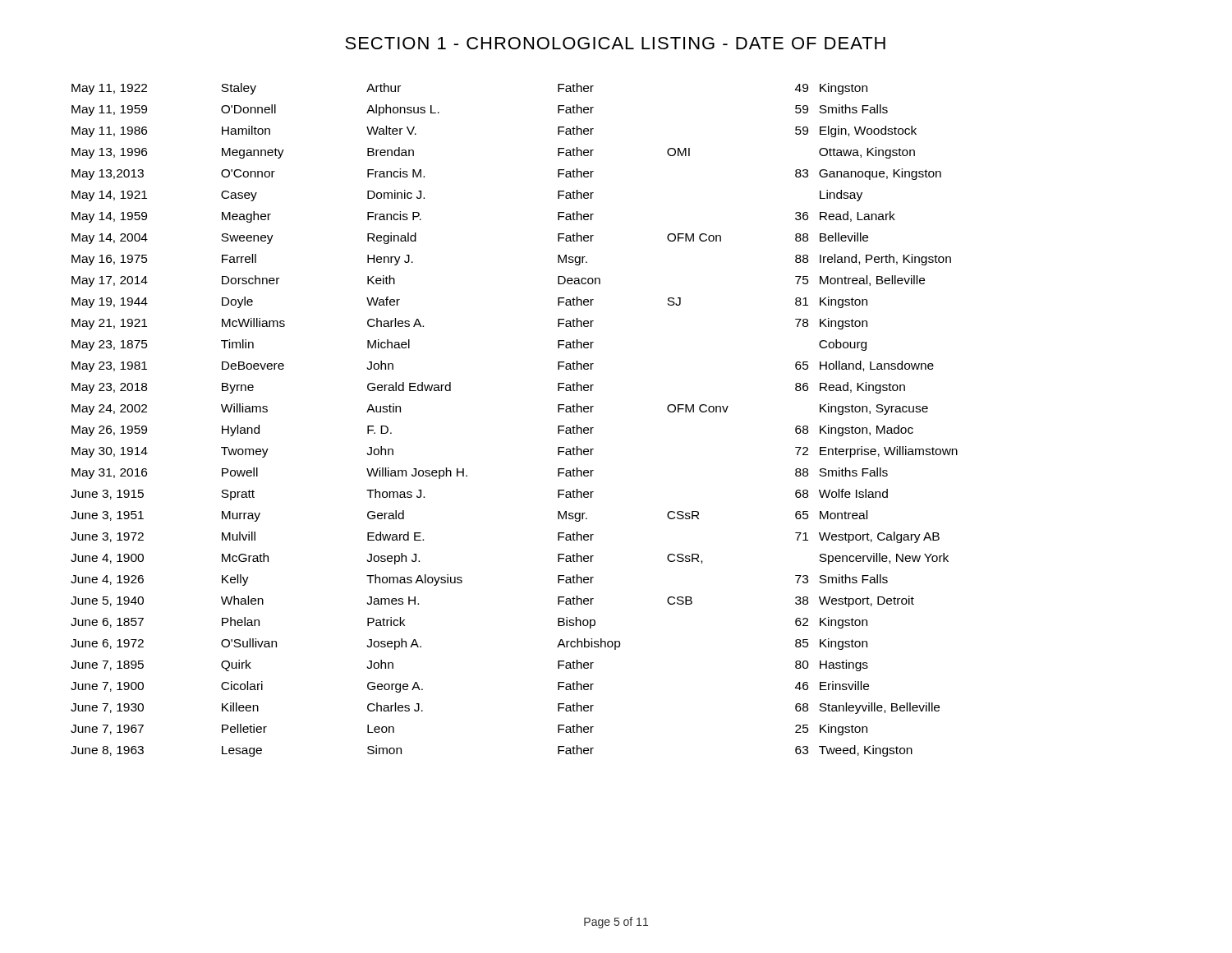Point to the section header beginning "SECTION 1 - CHRONOLOGICAL LISTING - DATE OF"

[616, 43]
